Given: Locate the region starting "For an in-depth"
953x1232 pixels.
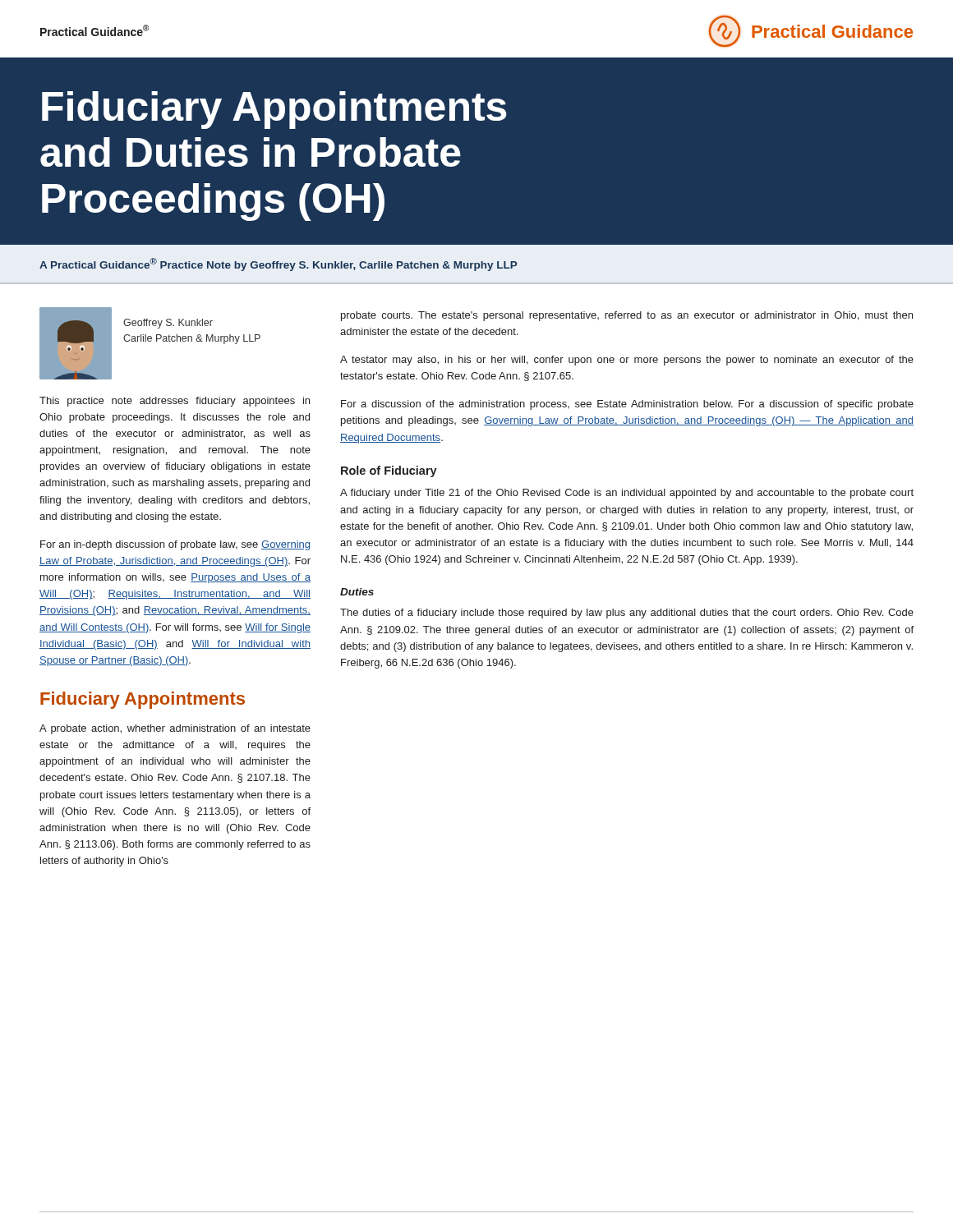Looking at the screenshot, I should (175, 602).
